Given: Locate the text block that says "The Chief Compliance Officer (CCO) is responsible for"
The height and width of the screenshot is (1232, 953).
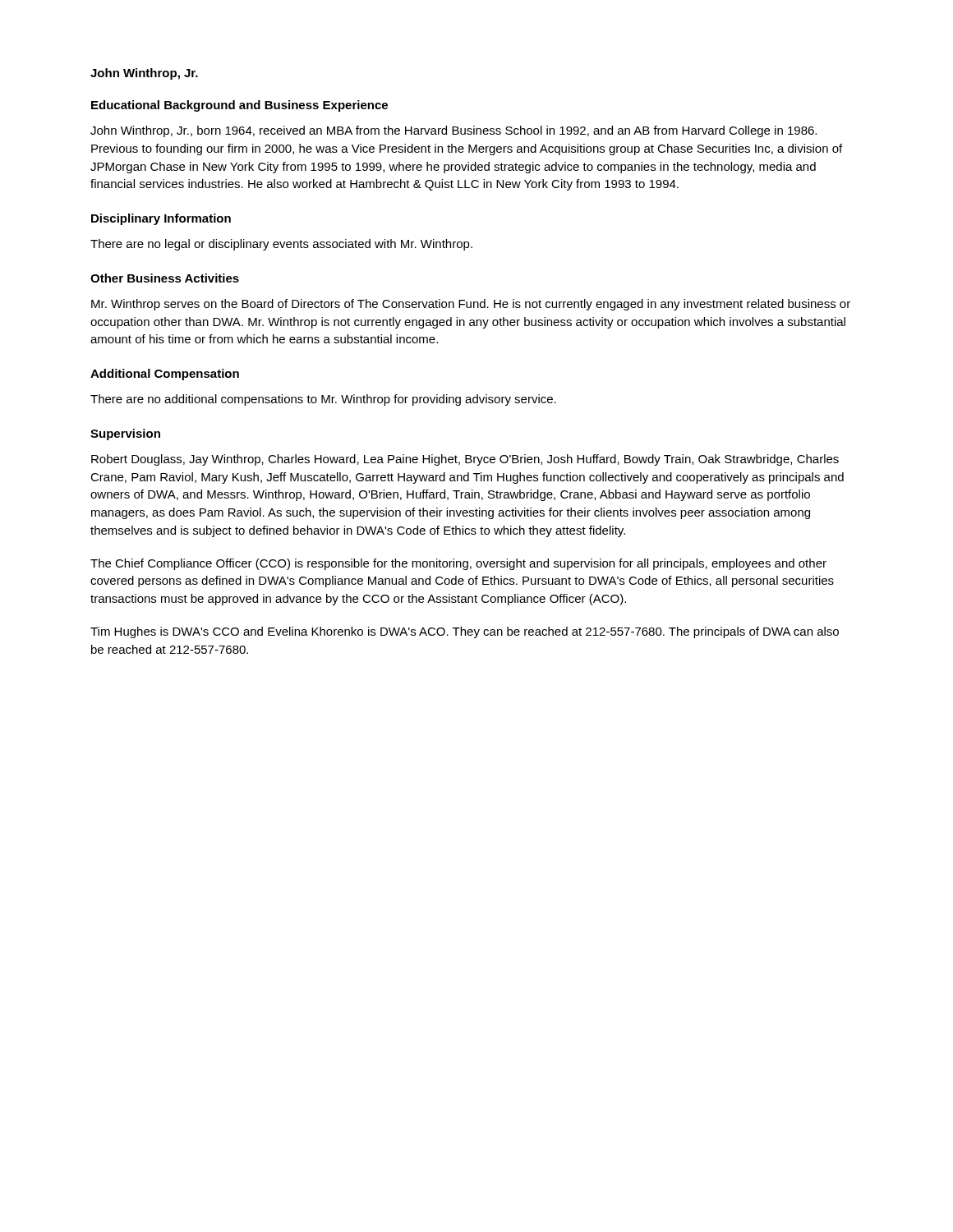Looking at the screenshot, I should pyautogui.click(x=462, y=580).
